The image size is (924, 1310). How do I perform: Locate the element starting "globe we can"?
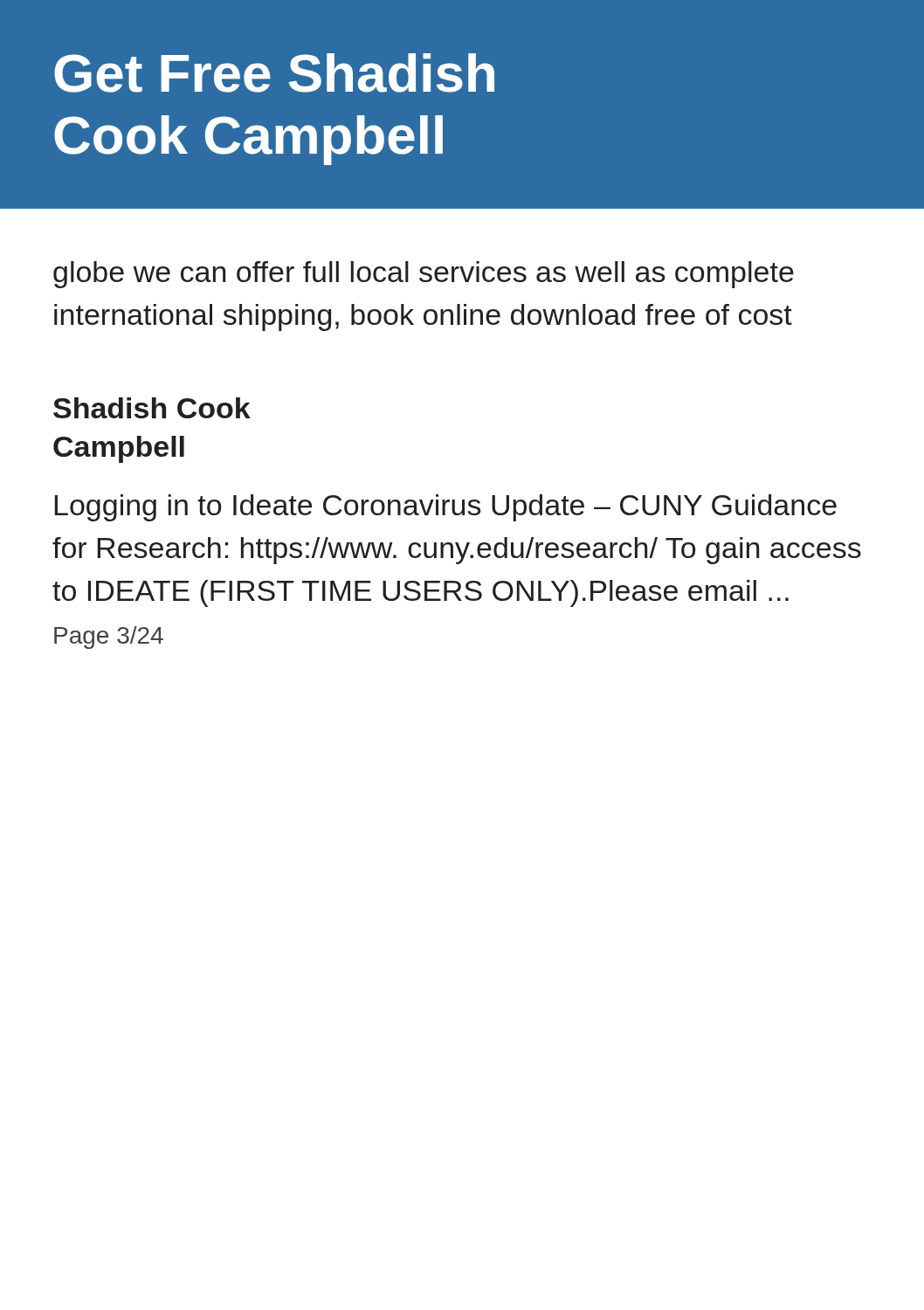click(462, 293)
